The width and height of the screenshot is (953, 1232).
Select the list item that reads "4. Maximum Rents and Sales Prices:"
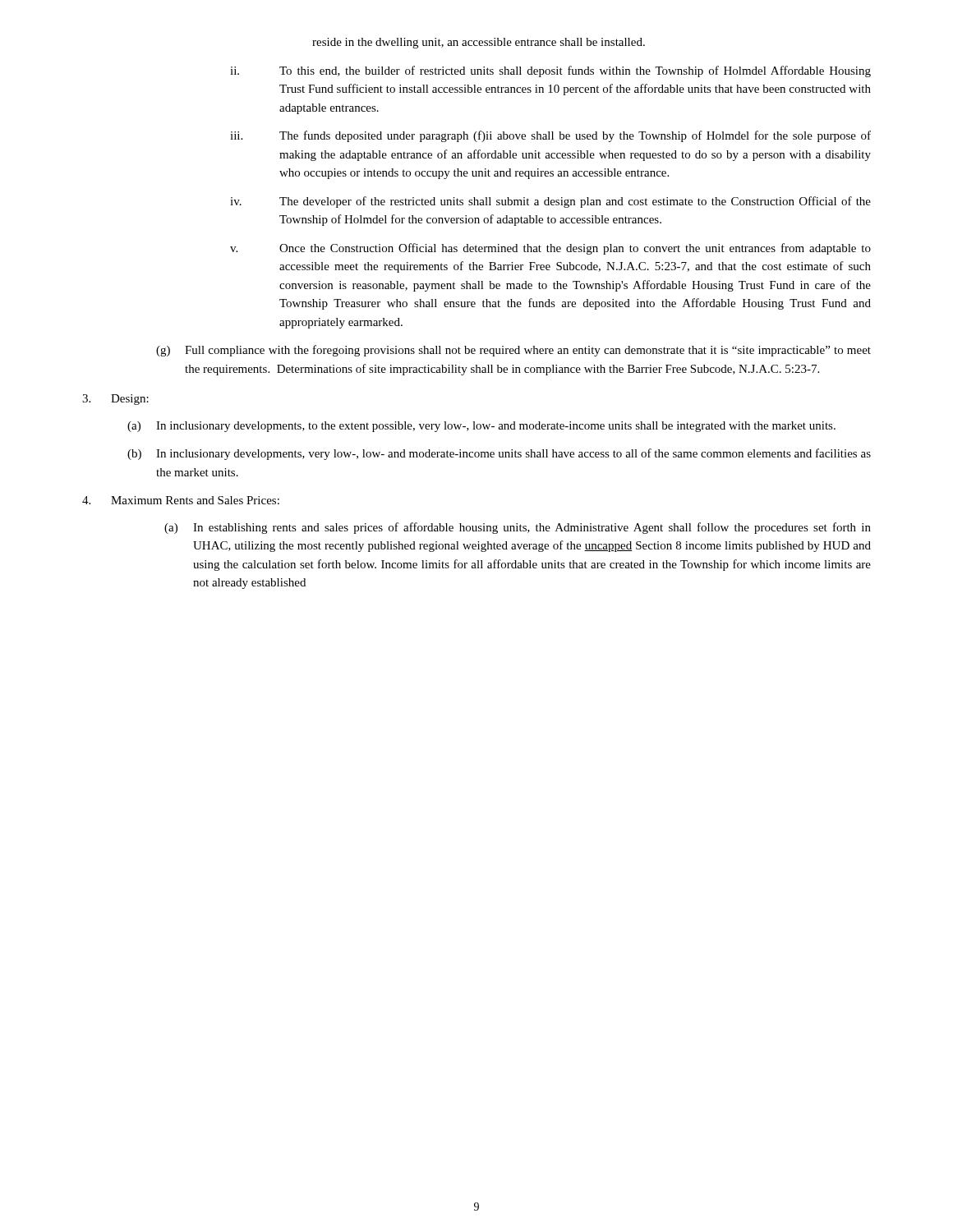coord(181,500)
